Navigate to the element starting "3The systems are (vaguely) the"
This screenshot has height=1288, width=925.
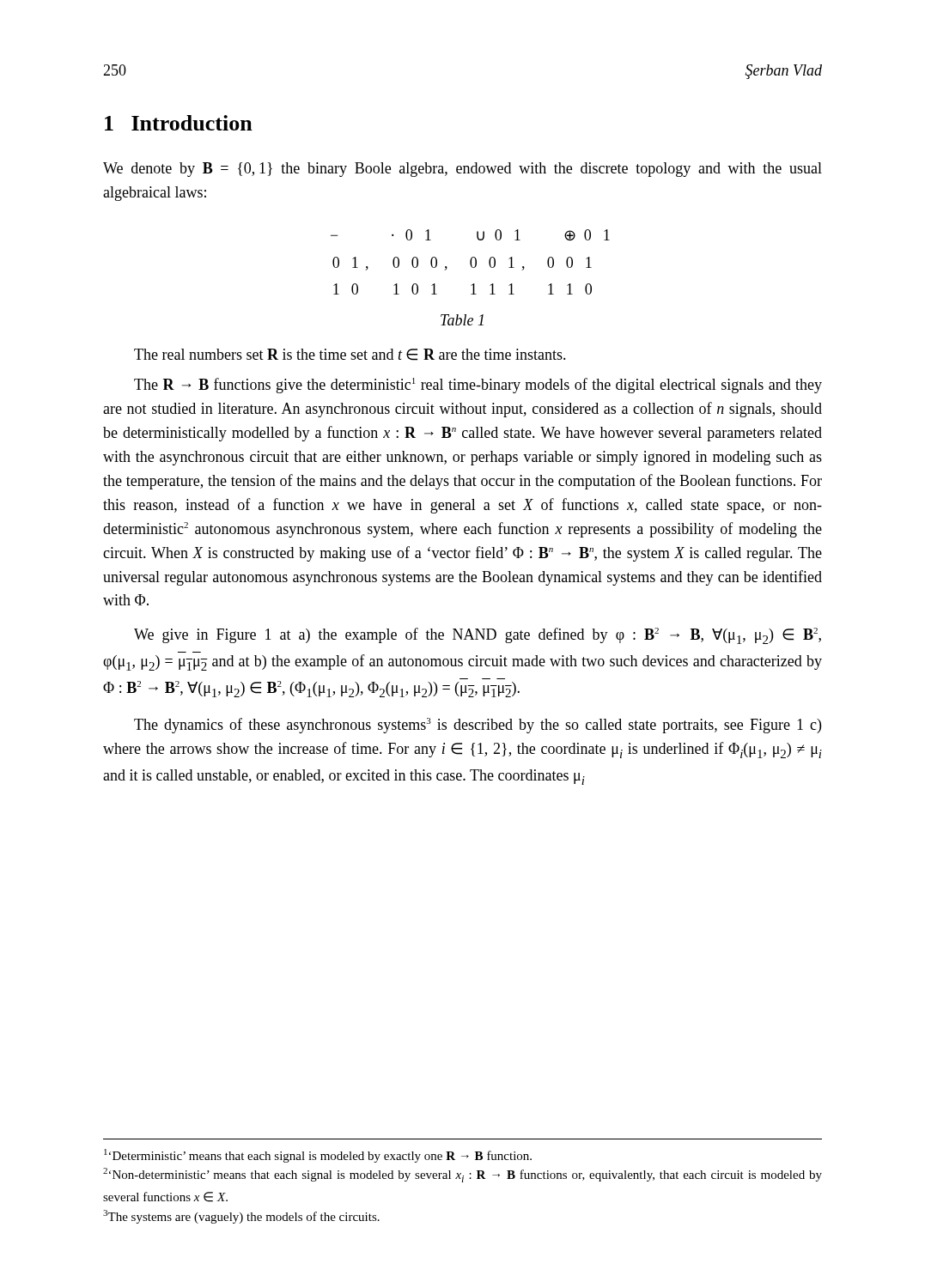[242, 1215]
